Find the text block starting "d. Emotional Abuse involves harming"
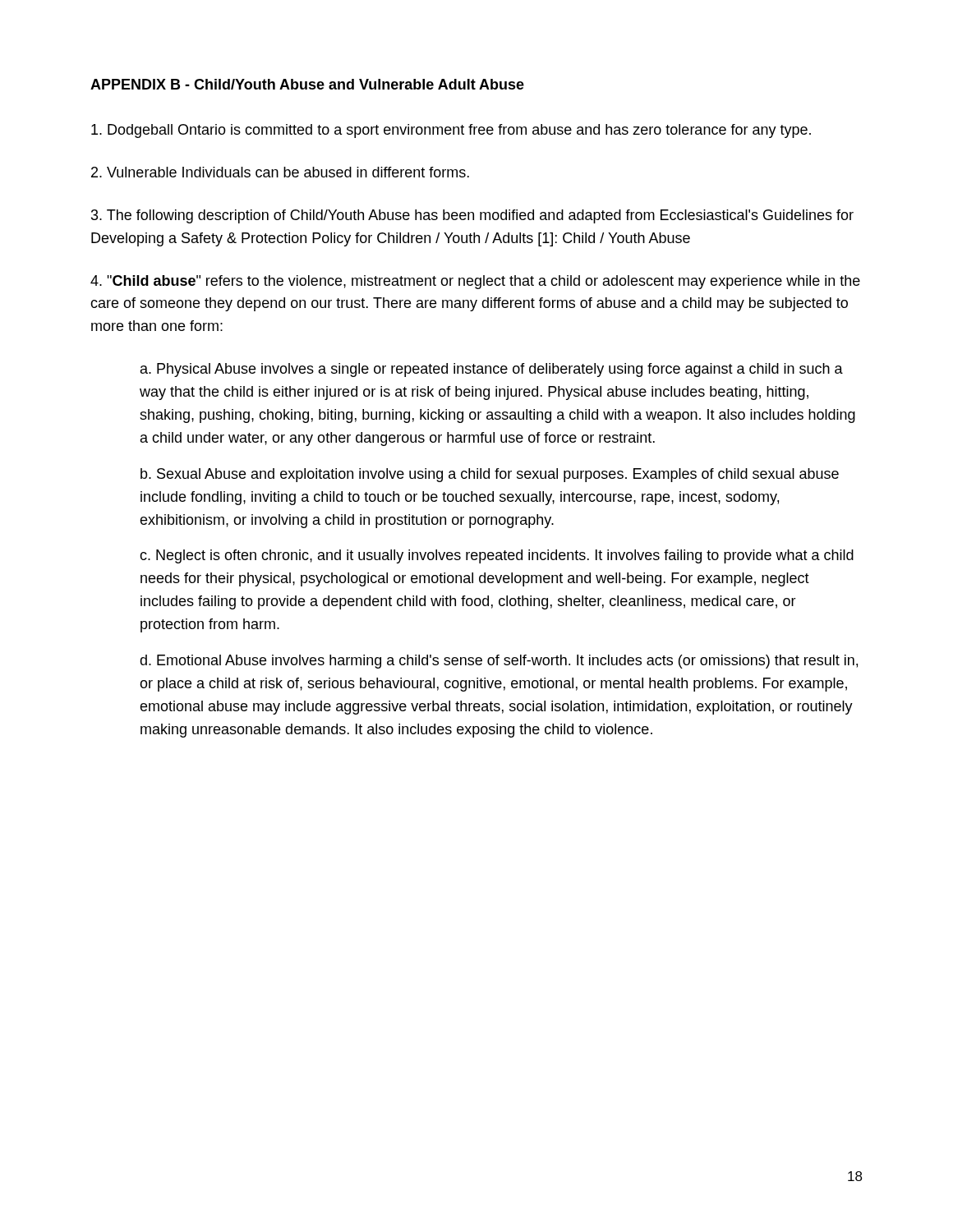 (x=499, y=695)
